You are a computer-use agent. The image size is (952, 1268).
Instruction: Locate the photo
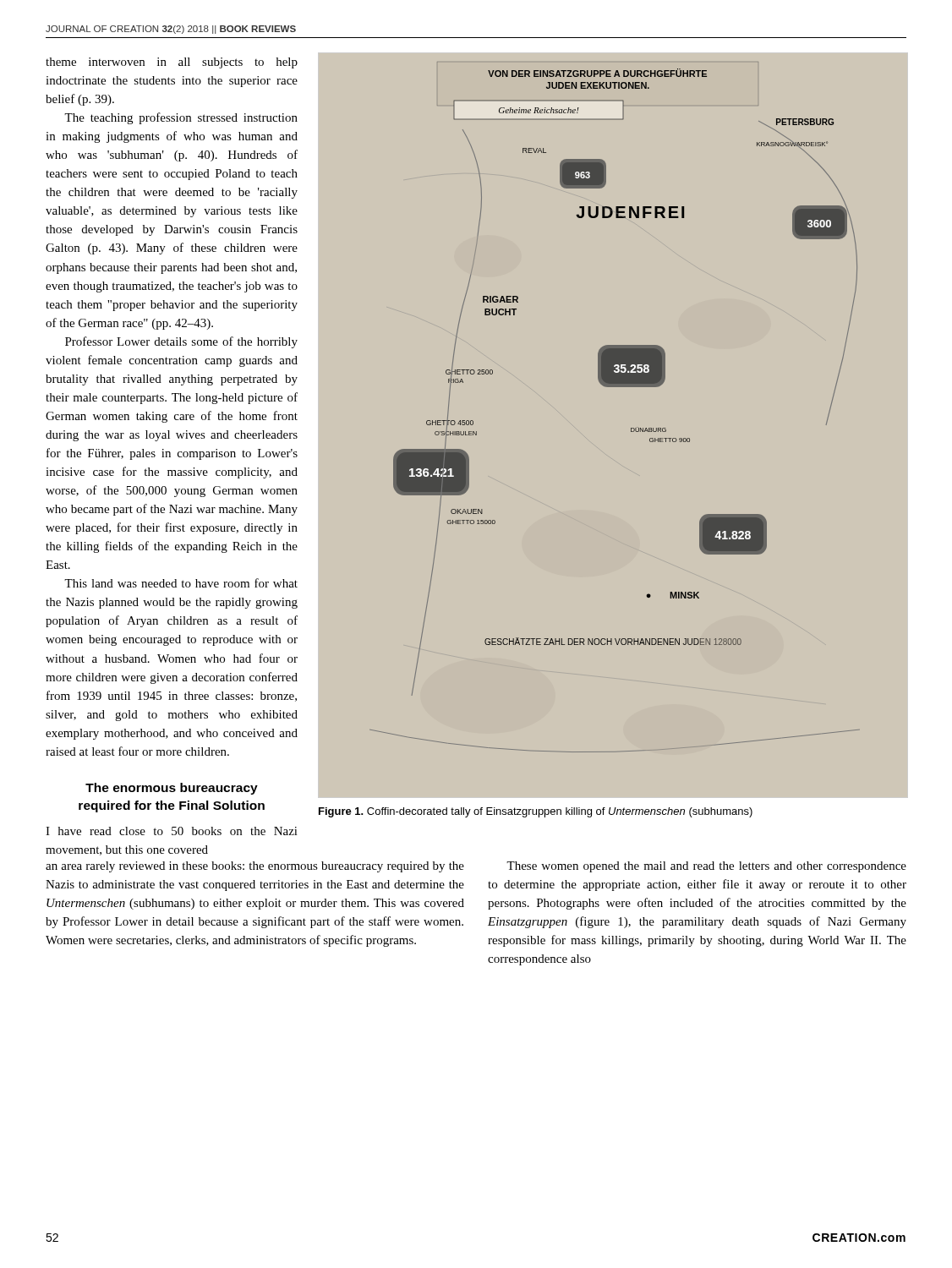(612, 425)
